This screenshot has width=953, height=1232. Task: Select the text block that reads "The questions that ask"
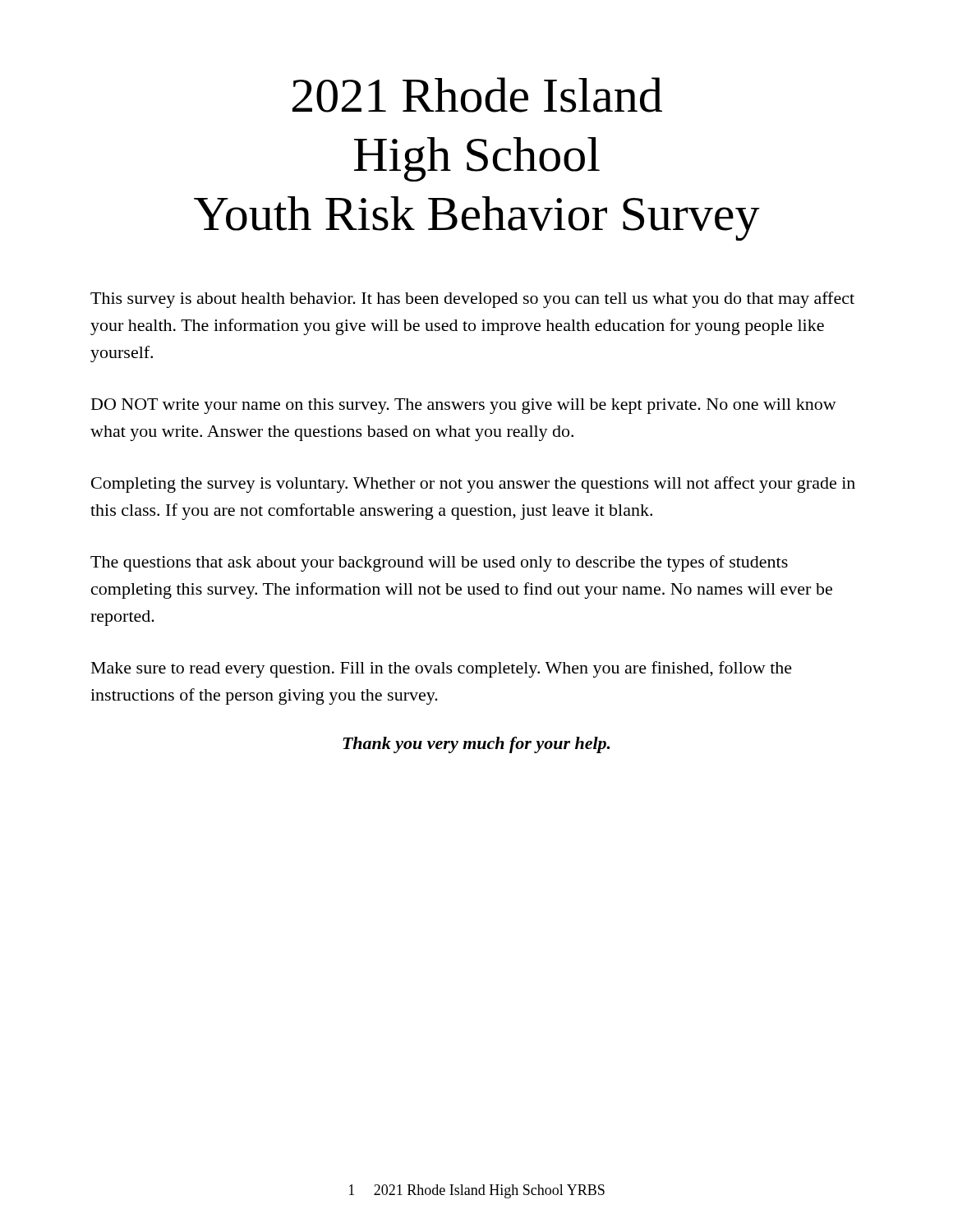click(x=462, y=588)
